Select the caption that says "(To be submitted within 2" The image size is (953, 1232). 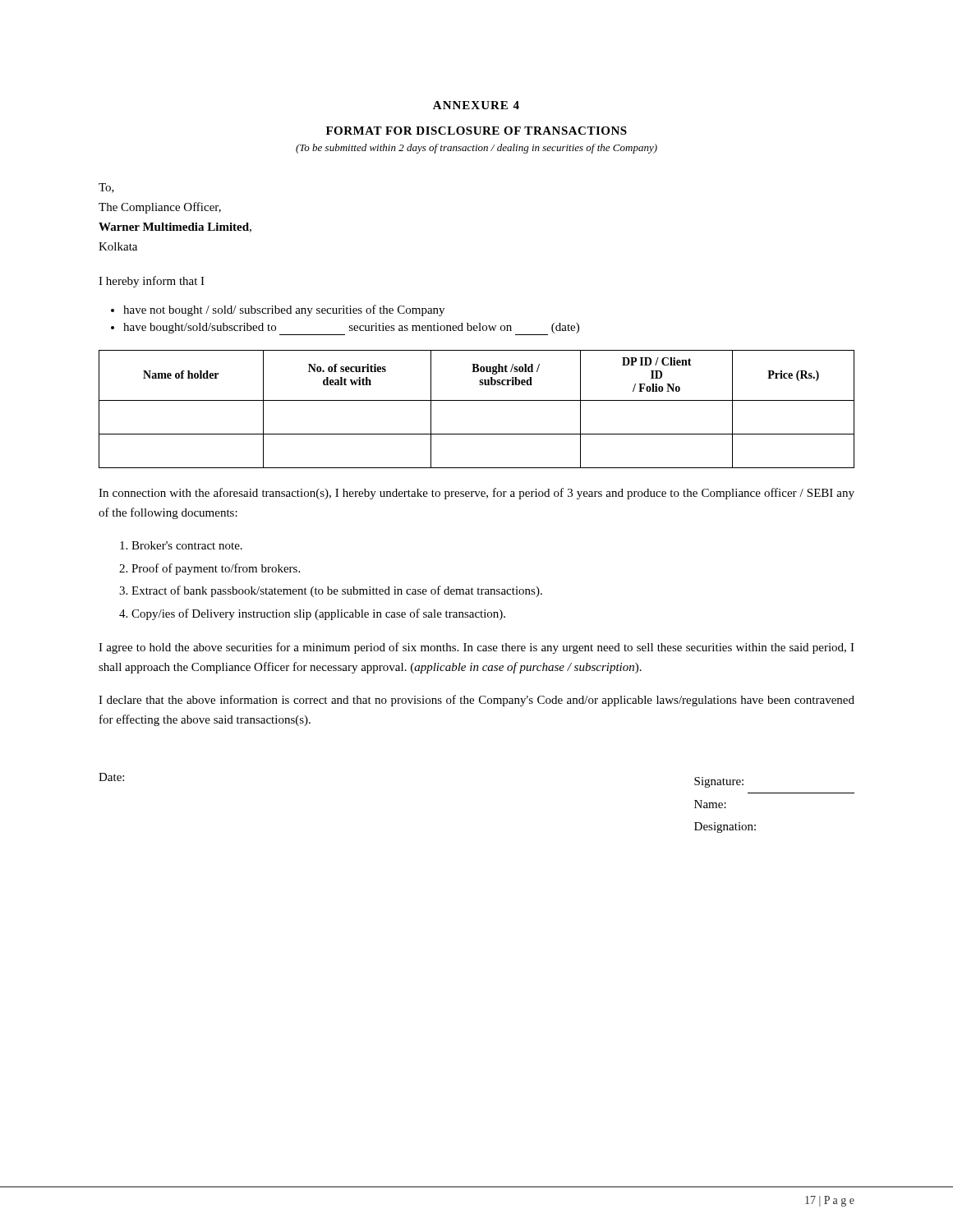476,147
